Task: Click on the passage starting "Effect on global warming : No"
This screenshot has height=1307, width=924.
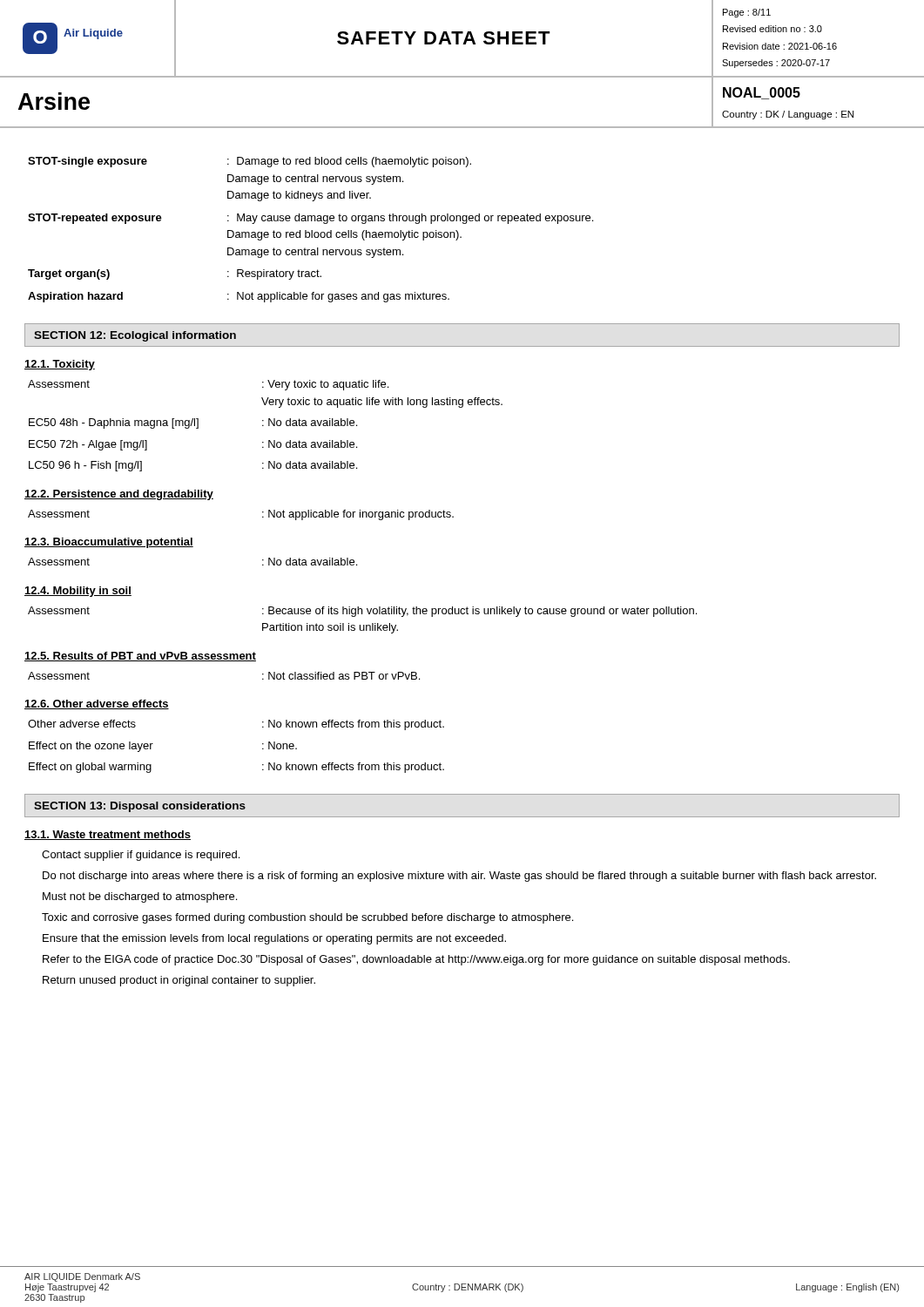Action: (x=88, y=769)
